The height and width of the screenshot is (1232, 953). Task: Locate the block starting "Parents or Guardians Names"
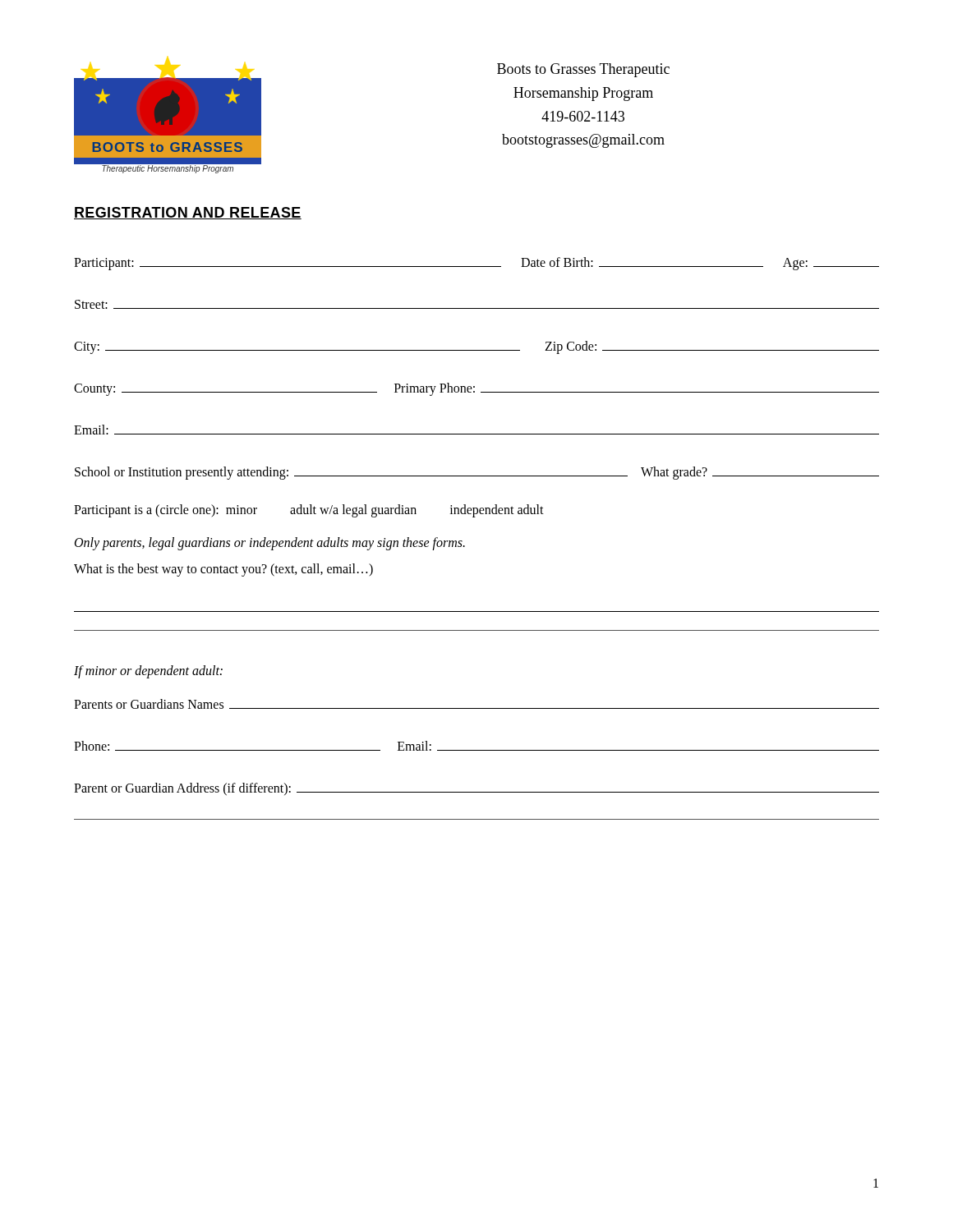[476, 703]
